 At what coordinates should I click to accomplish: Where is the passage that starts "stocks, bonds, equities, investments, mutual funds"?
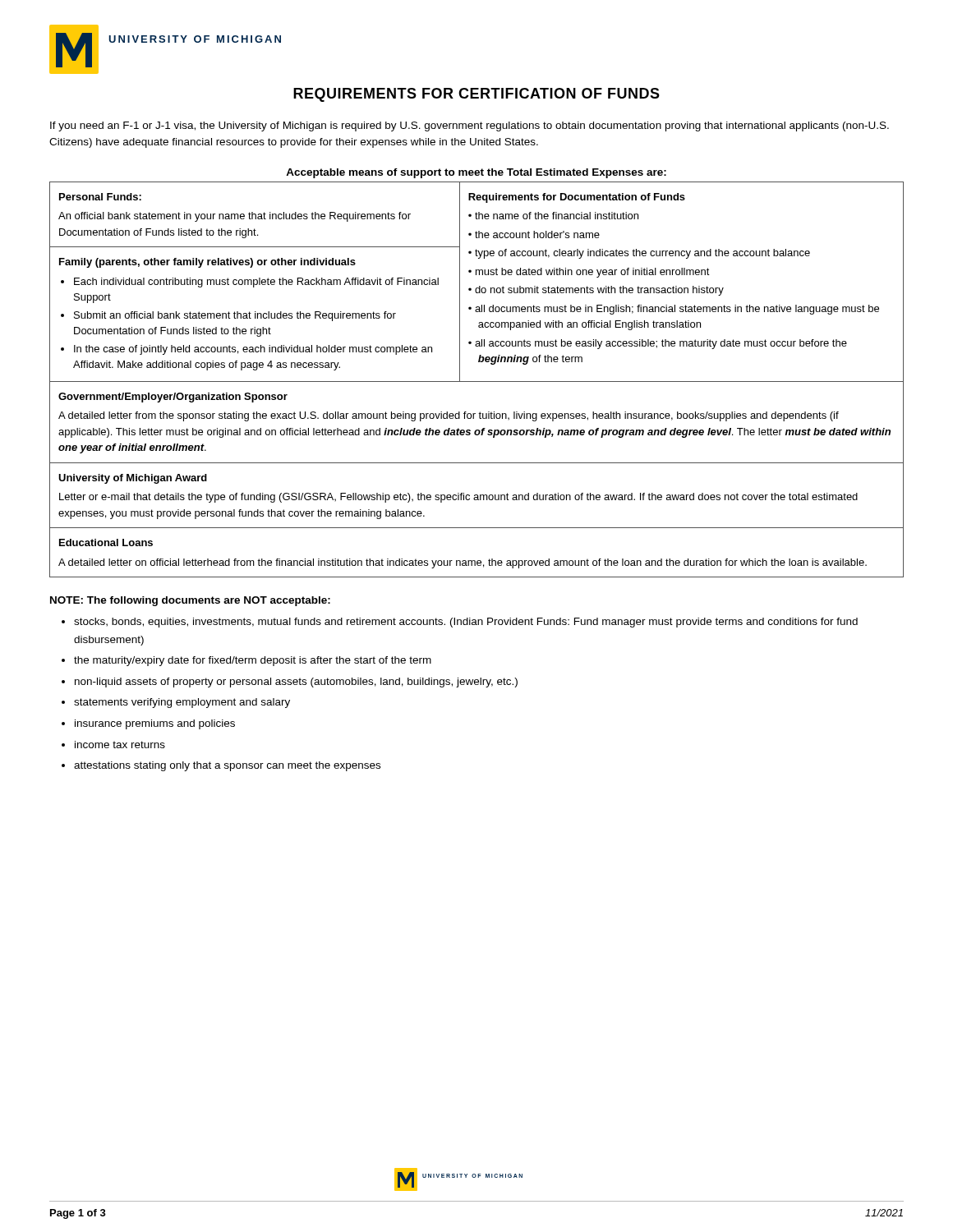point(466,630)
